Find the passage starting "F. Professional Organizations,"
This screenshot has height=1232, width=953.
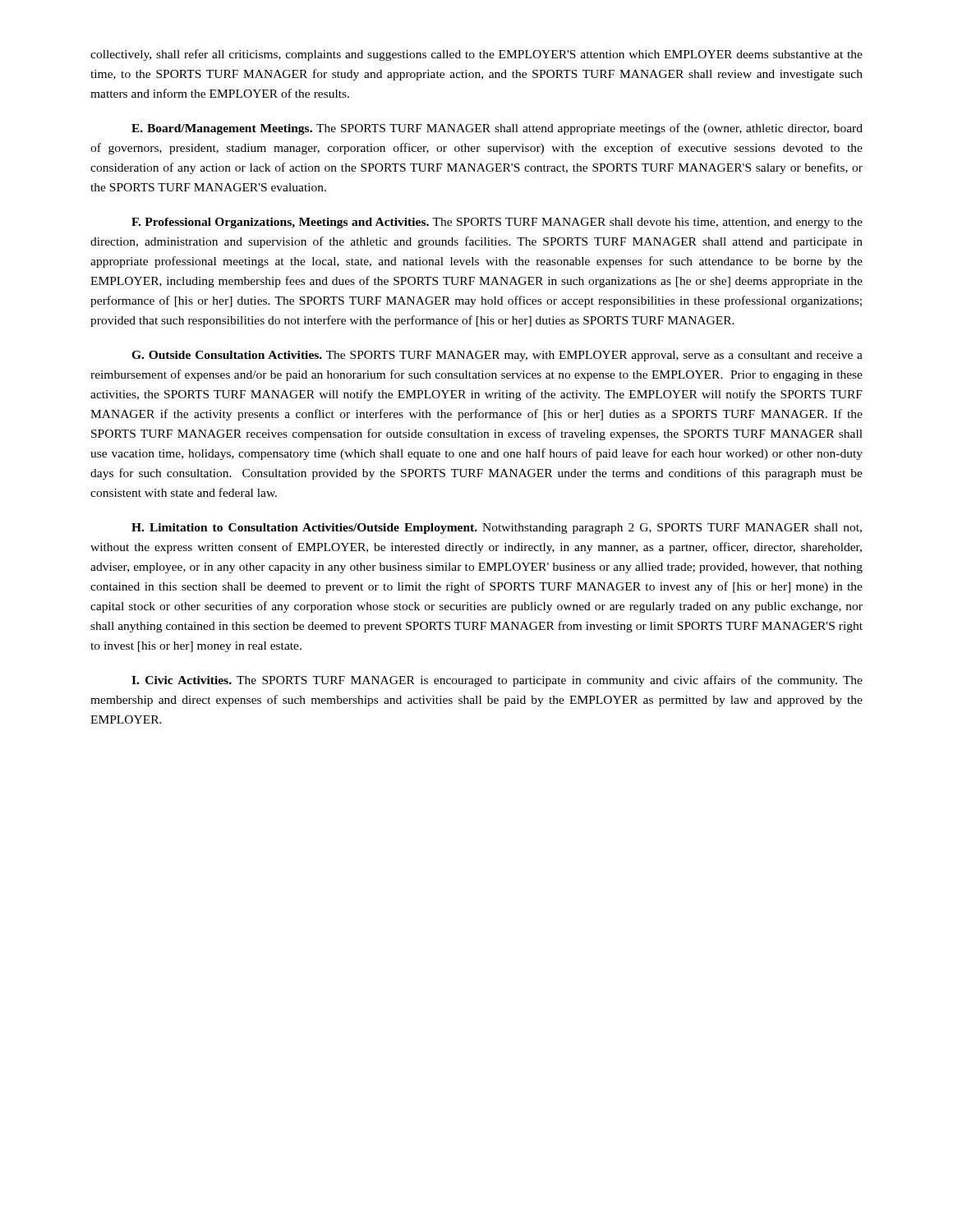click(x=476, y=271)
